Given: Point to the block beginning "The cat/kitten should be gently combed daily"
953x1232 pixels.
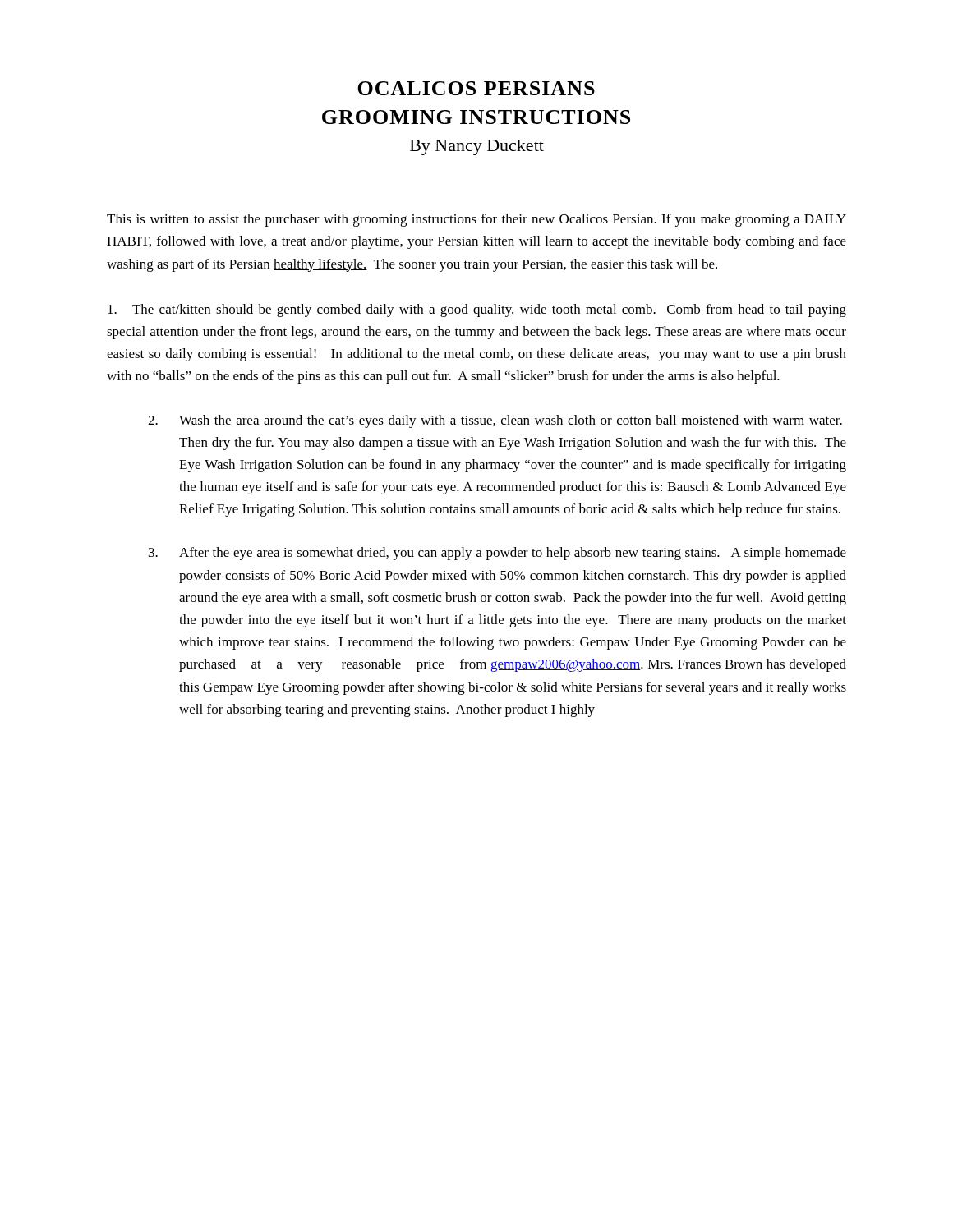Looking at the screenshot, I should point(476,342).
